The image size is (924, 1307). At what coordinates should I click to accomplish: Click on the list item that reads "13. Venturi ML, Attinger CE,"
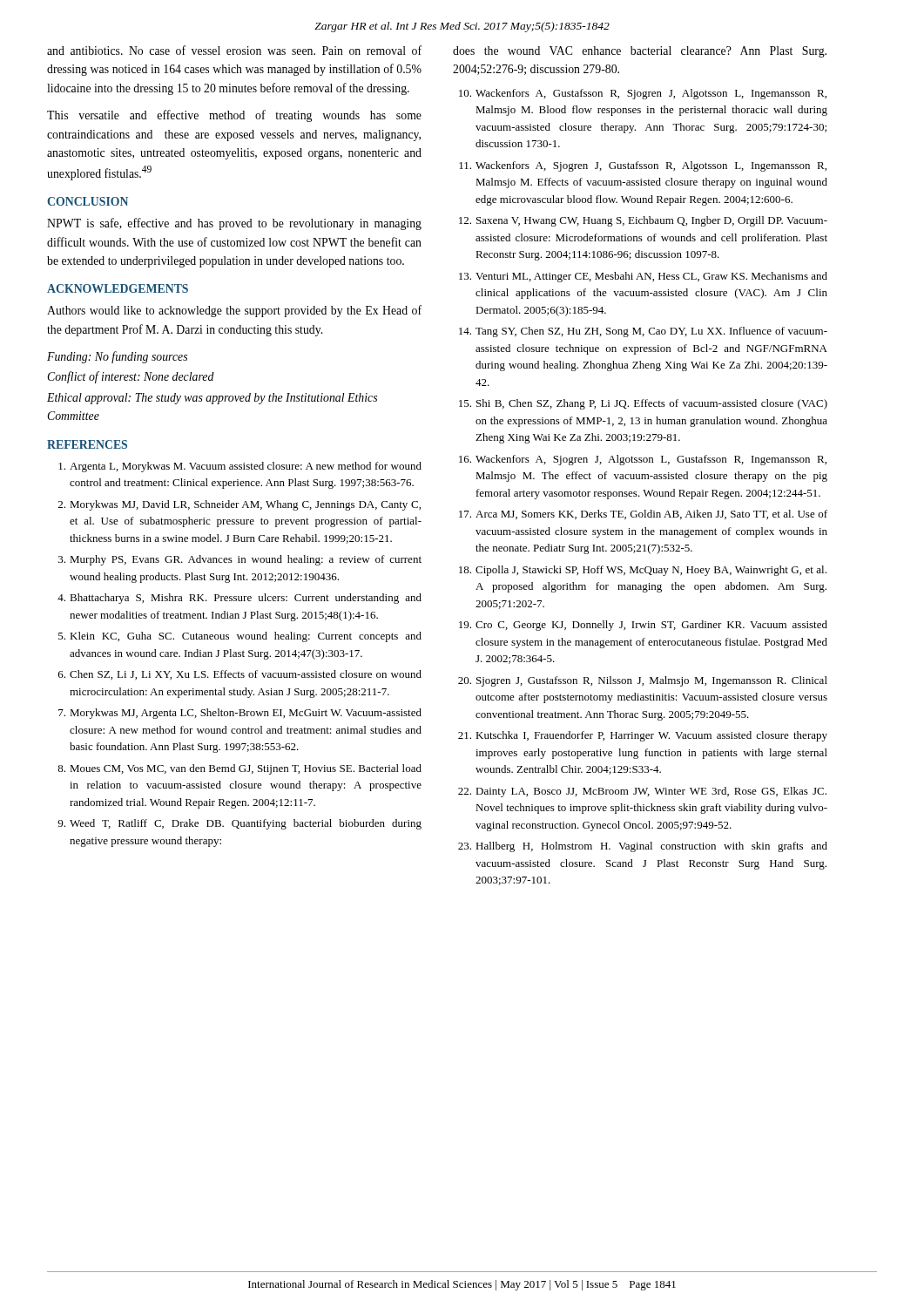point(640,293)
